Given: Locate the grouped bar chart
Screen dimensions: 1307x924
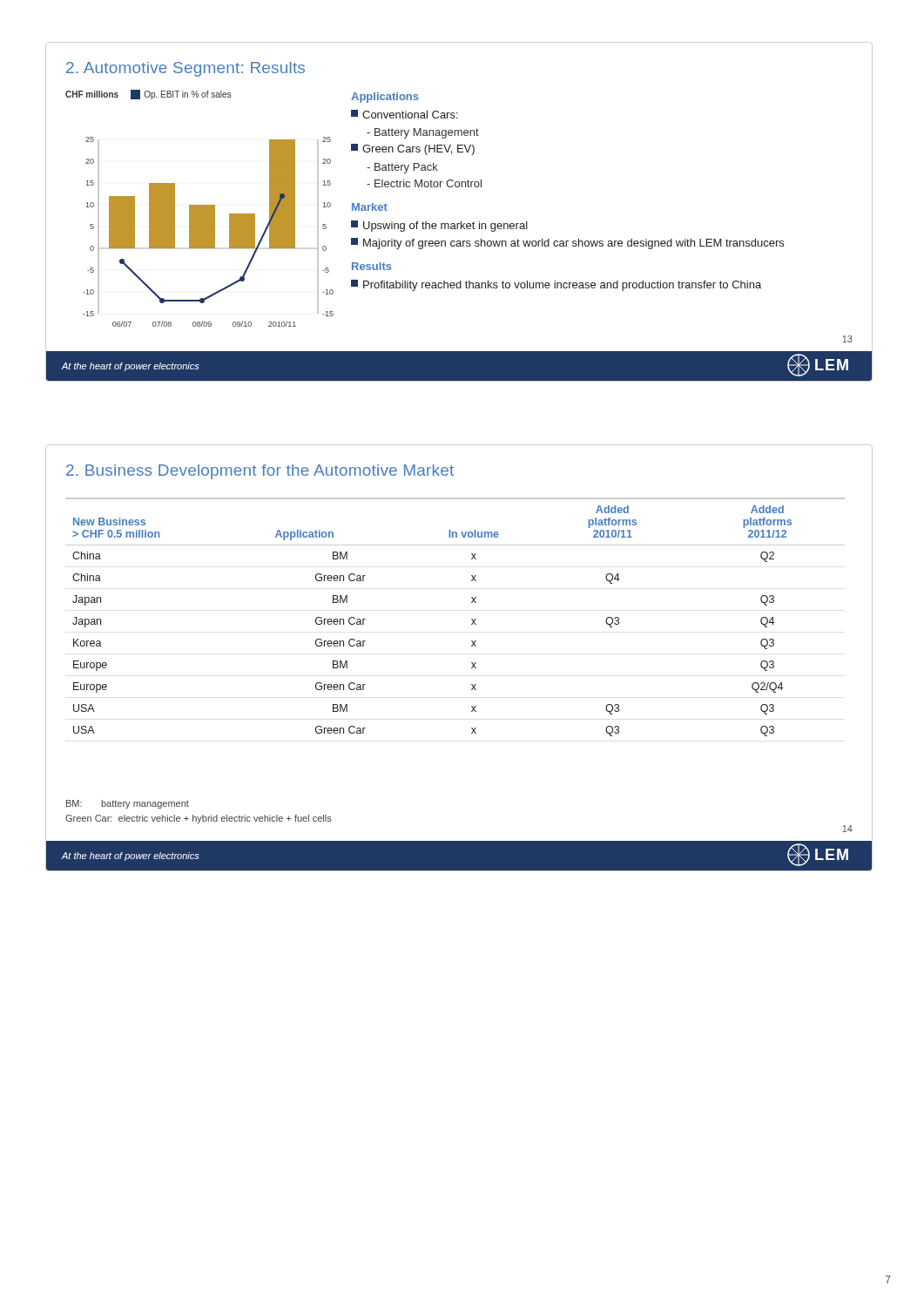Looking at the screenshot, I should [x=205, y=216].
